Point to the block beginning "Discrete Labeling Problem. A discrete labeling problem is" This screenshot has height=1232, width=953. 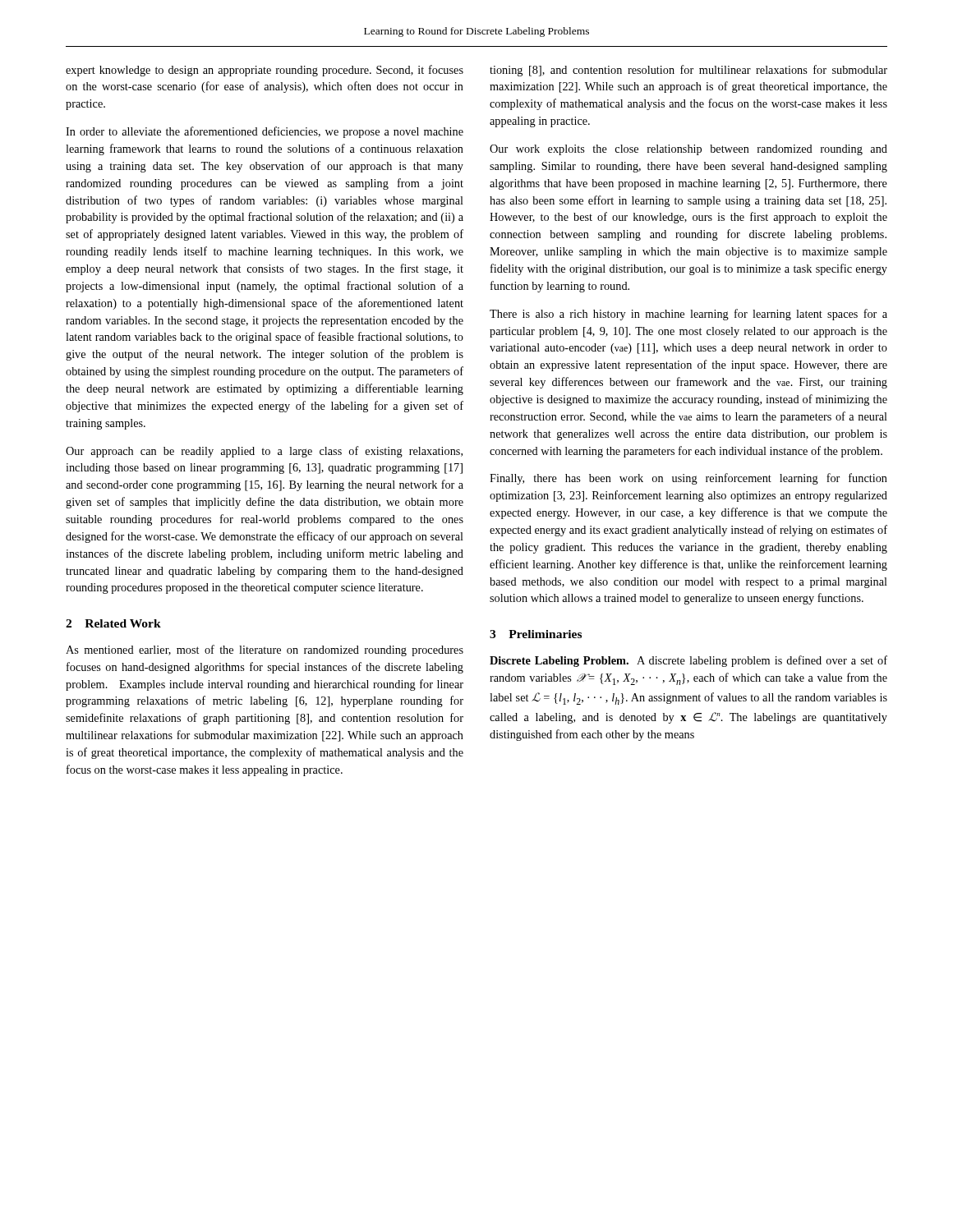pos(688,697)
